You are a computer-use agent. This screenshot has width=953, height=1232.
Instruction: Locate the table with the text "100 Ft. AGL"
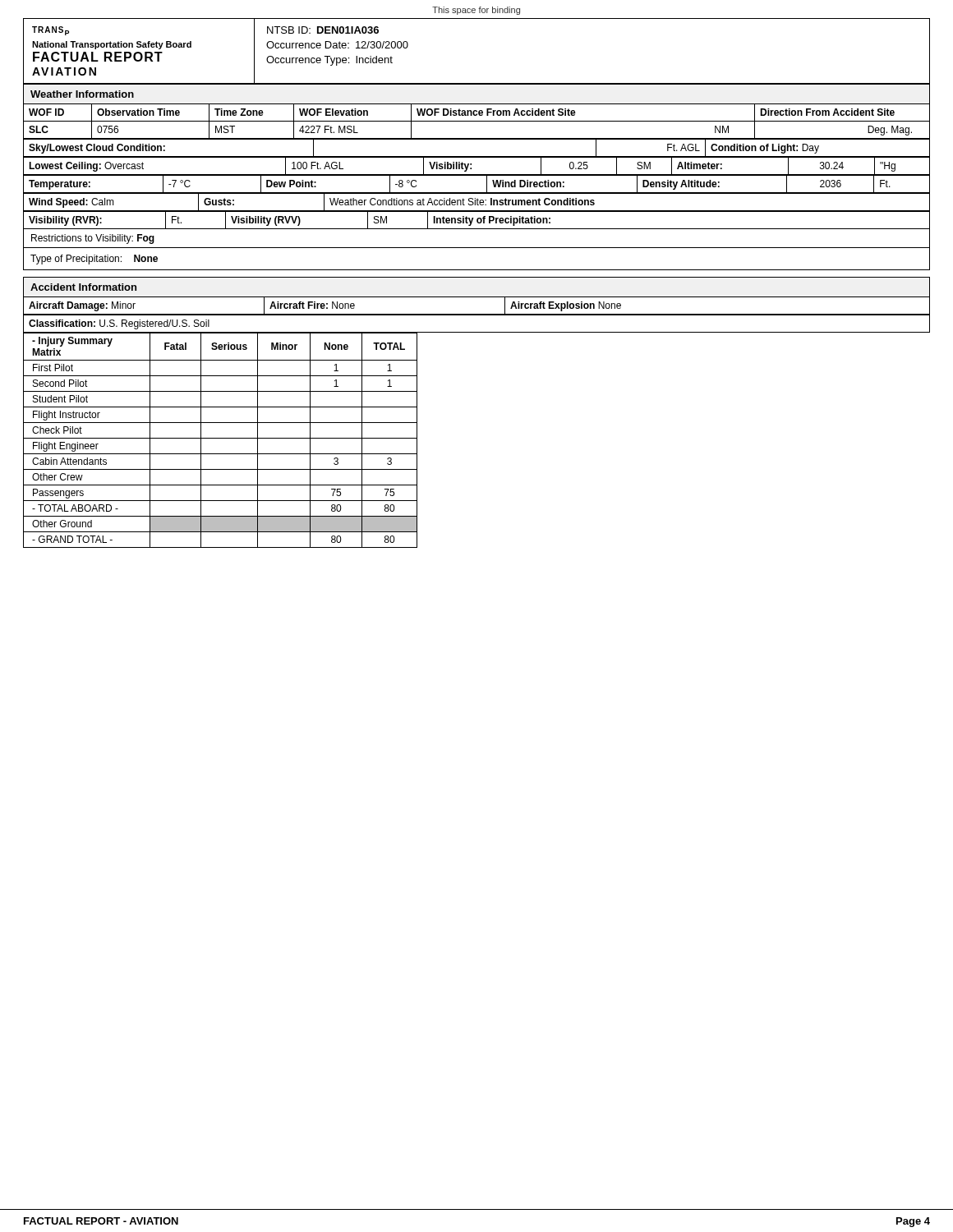(476, 166)
